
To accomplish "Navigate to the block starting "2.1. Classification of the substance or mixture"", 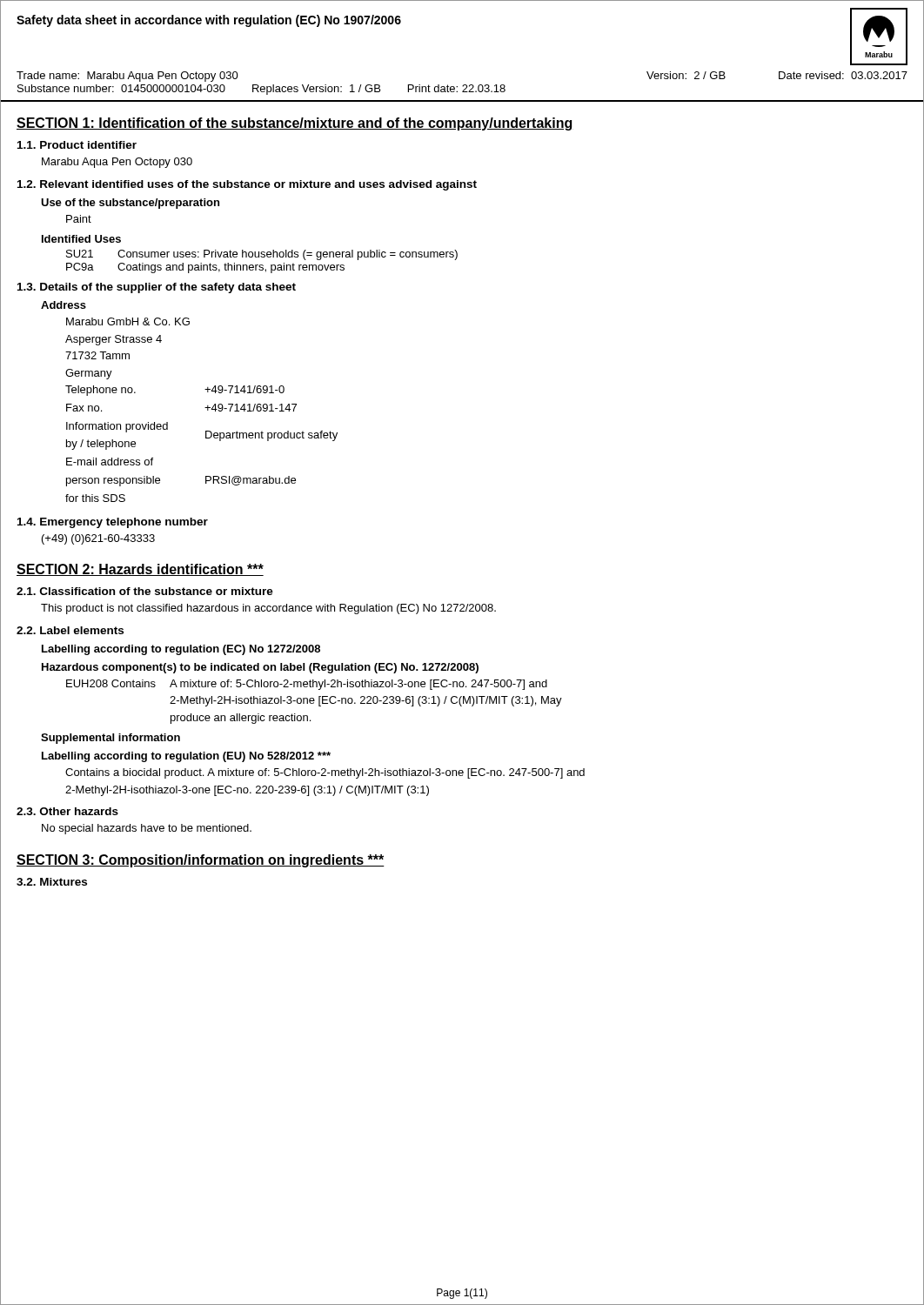I will coord(145,591).
